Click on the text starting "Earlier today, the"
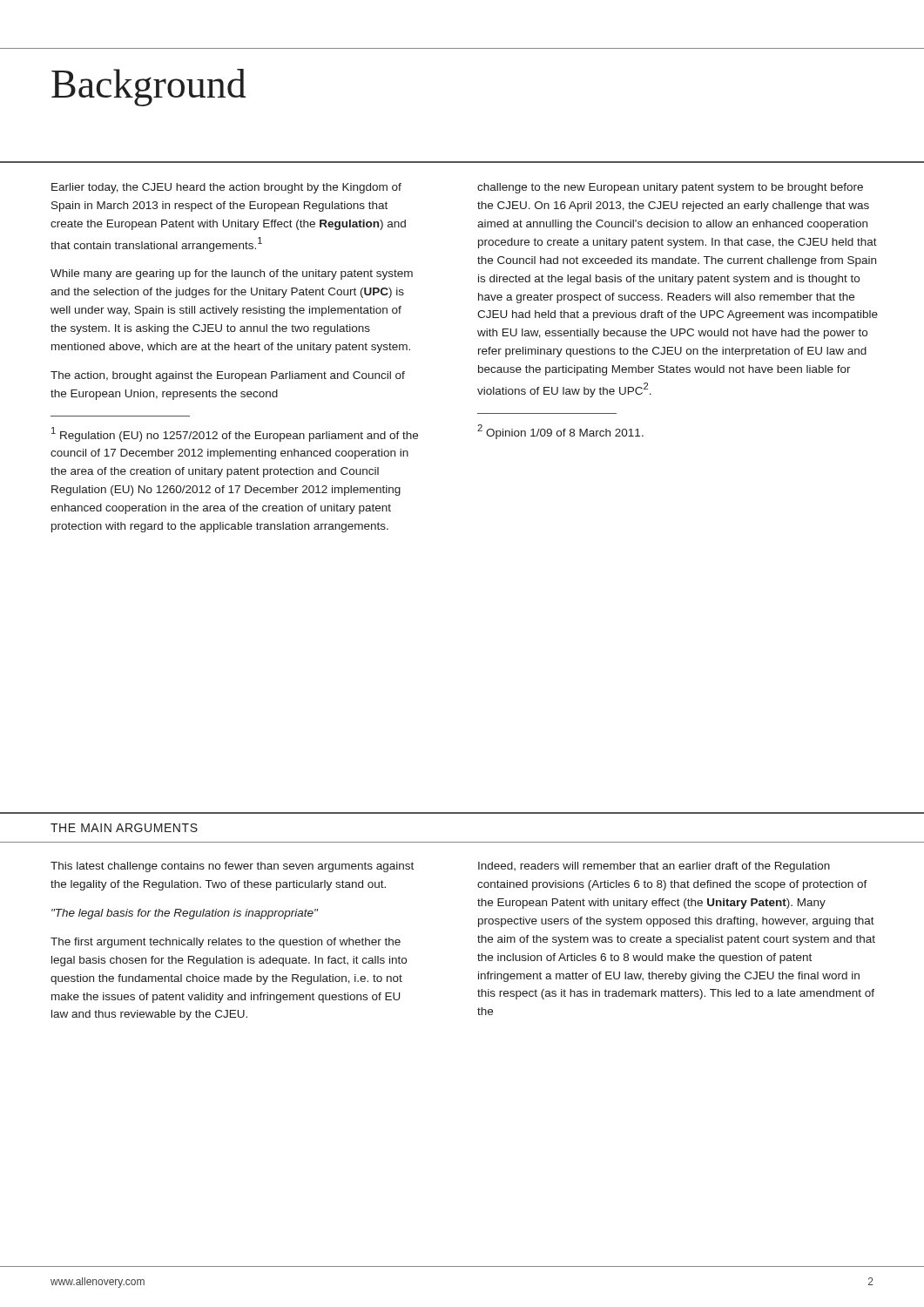The image size is (924, 1307). 235,357
